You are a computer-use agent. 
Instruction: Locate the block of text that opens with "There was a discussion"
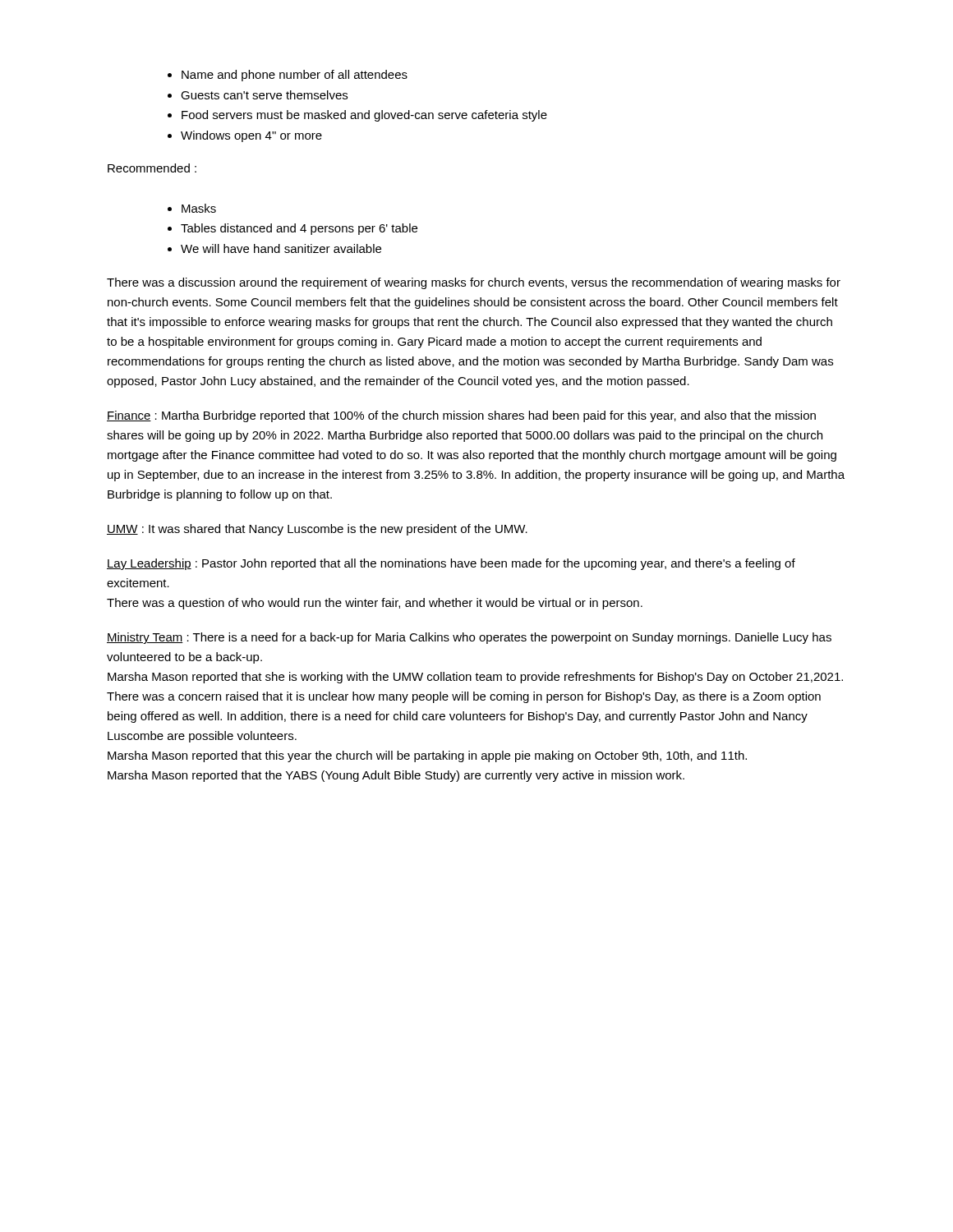(474, 331)
